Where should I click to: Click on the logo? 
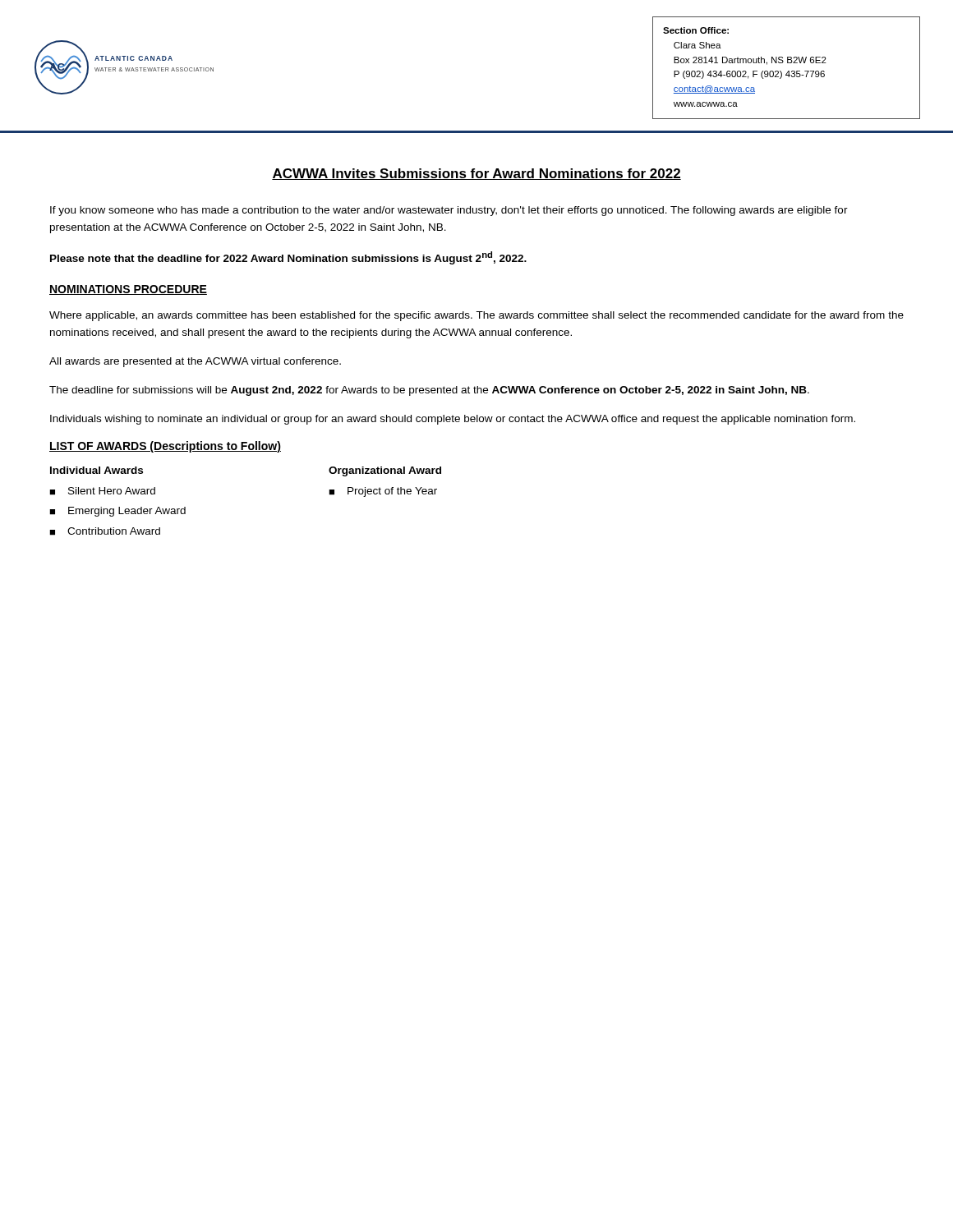click(123, 68)
